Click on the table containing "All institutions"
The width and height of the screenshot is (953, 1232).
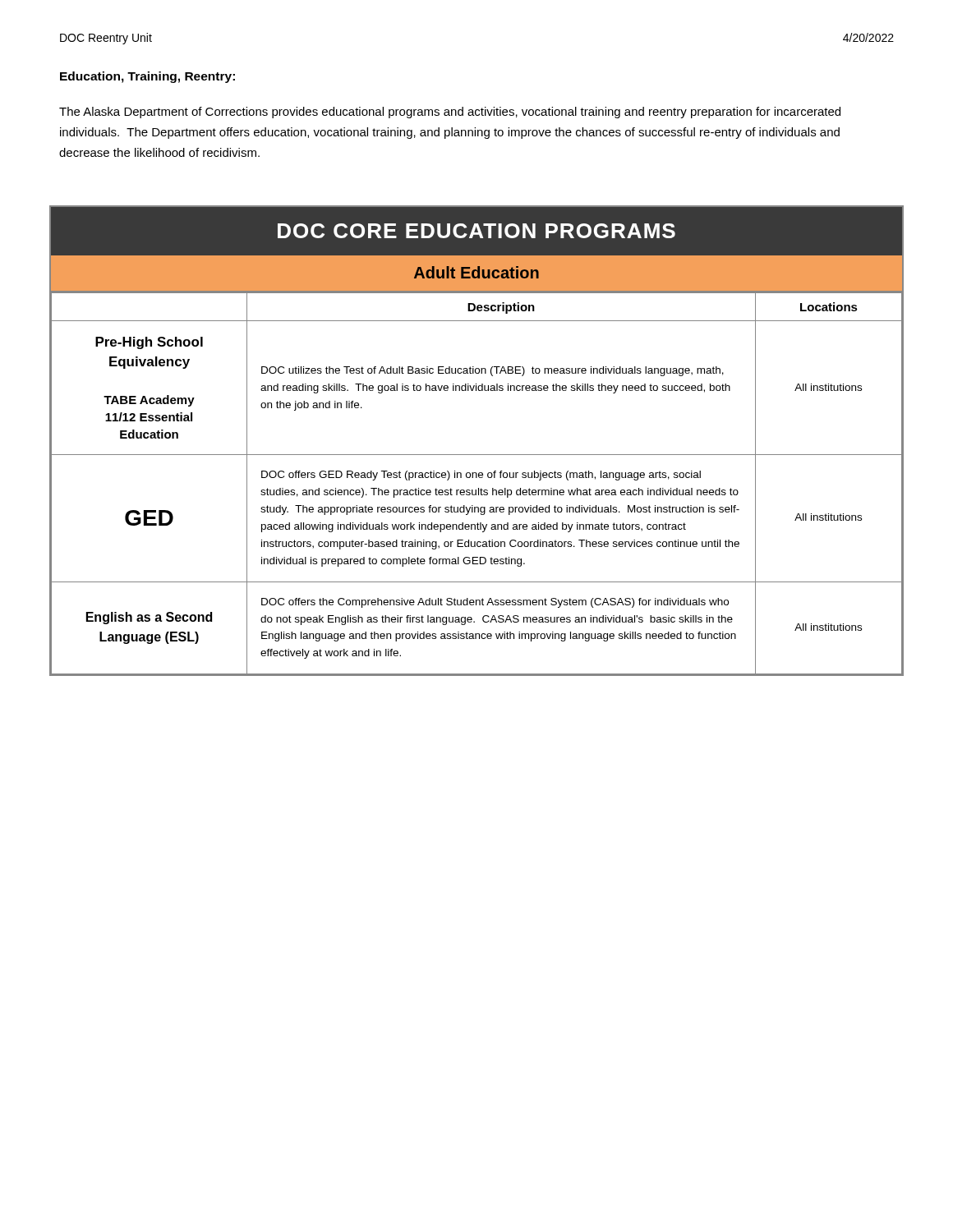click(476, 441)
